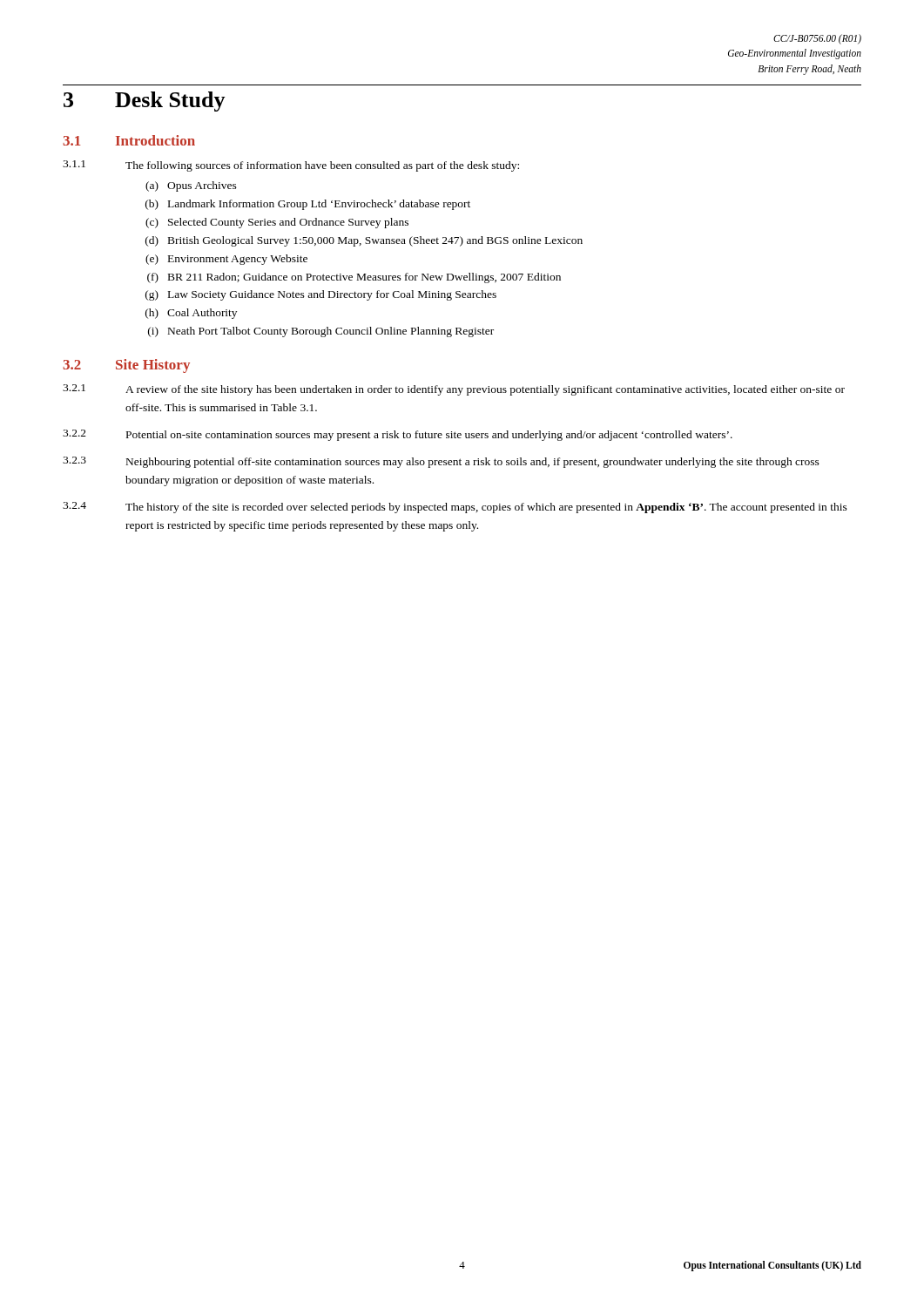Image resolution: width=924 pixels, height=1307 pixels.
Task: Select the section header that says "3.1 Introduction"
Action: click(x=129, y=141)
